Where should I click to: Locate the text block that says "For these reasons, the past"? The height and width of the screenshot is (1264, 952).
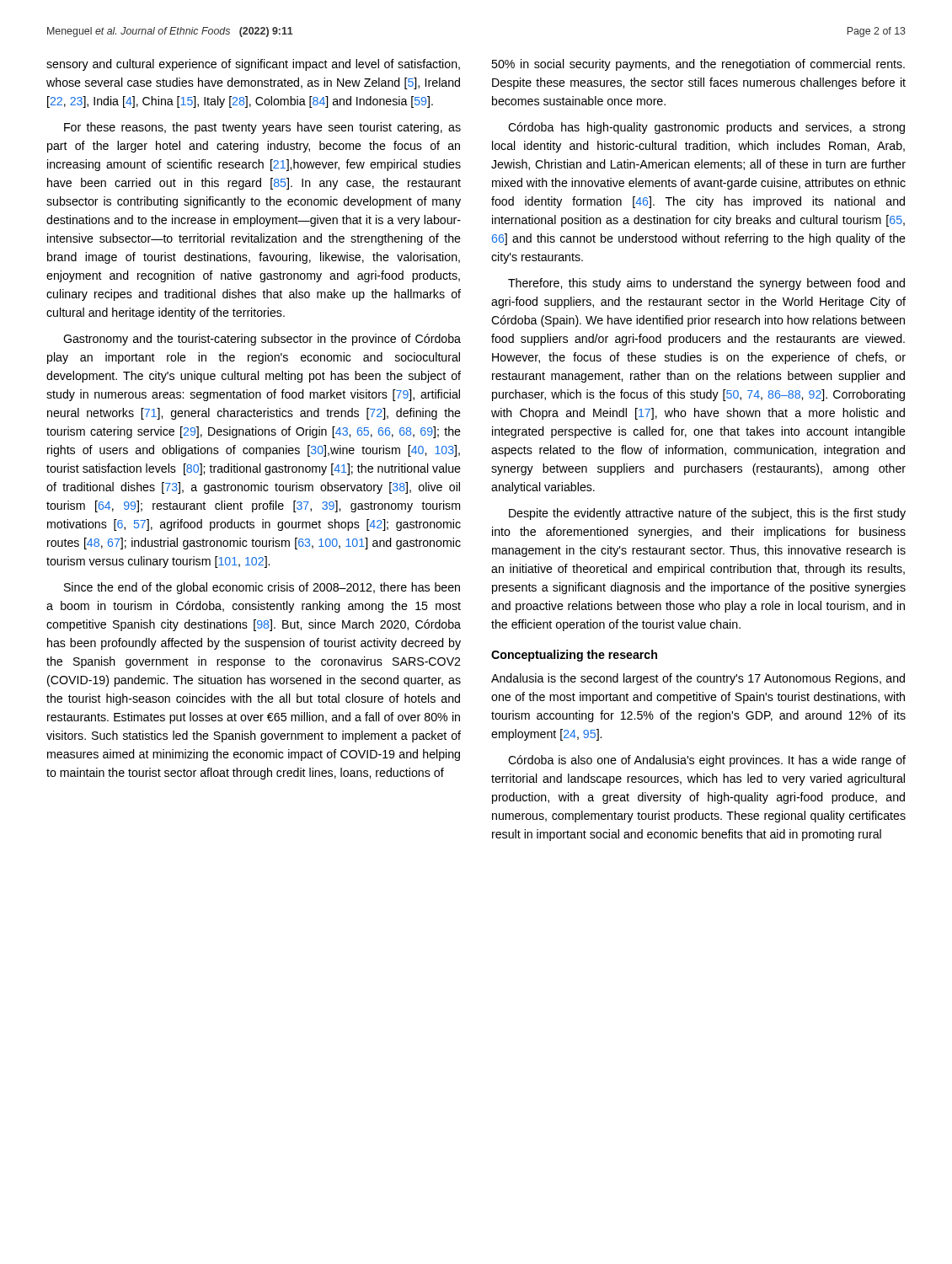(254, 220)
